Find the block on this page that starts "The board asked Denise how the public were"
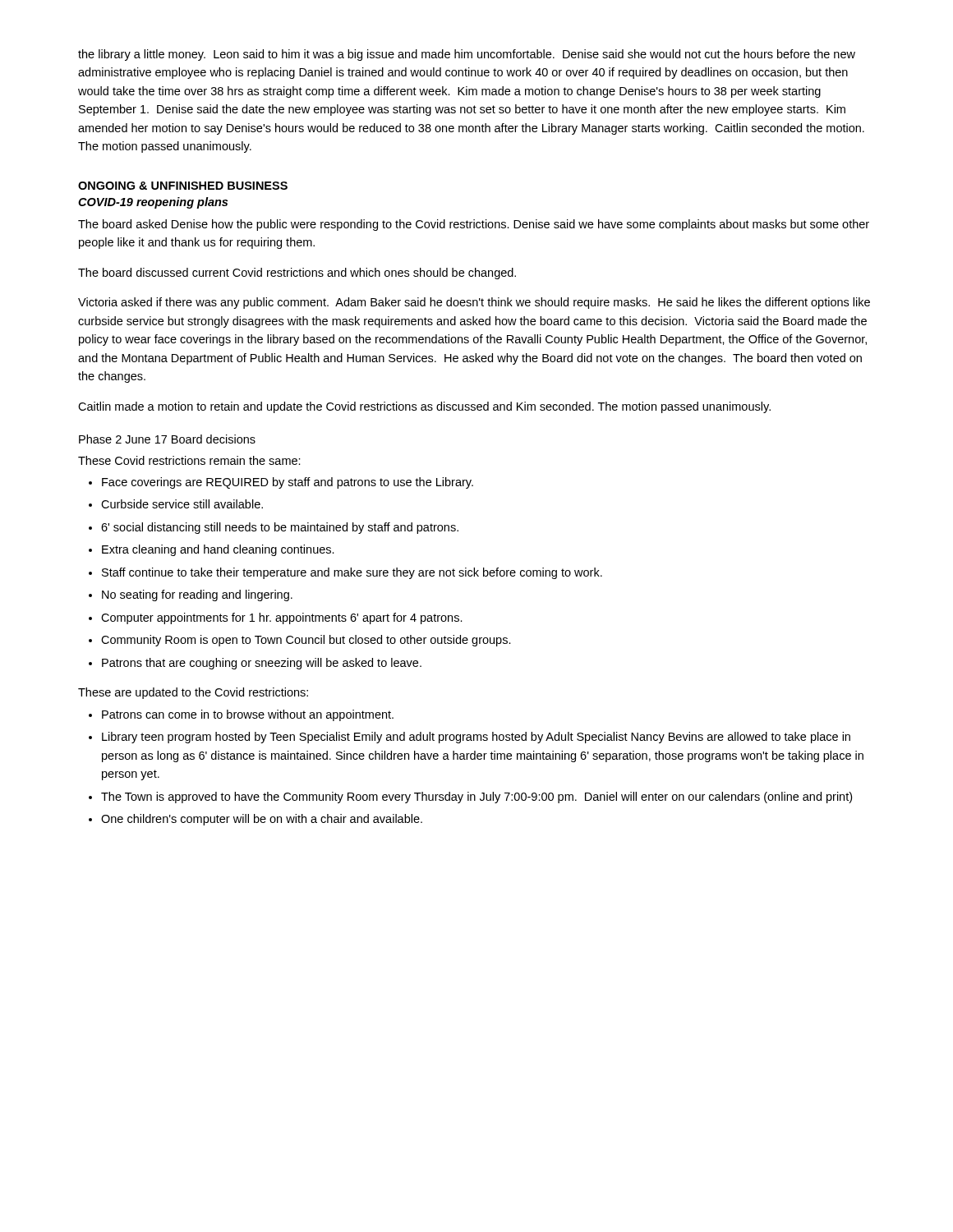This screenshot has width=953, height=1232. 474,233
